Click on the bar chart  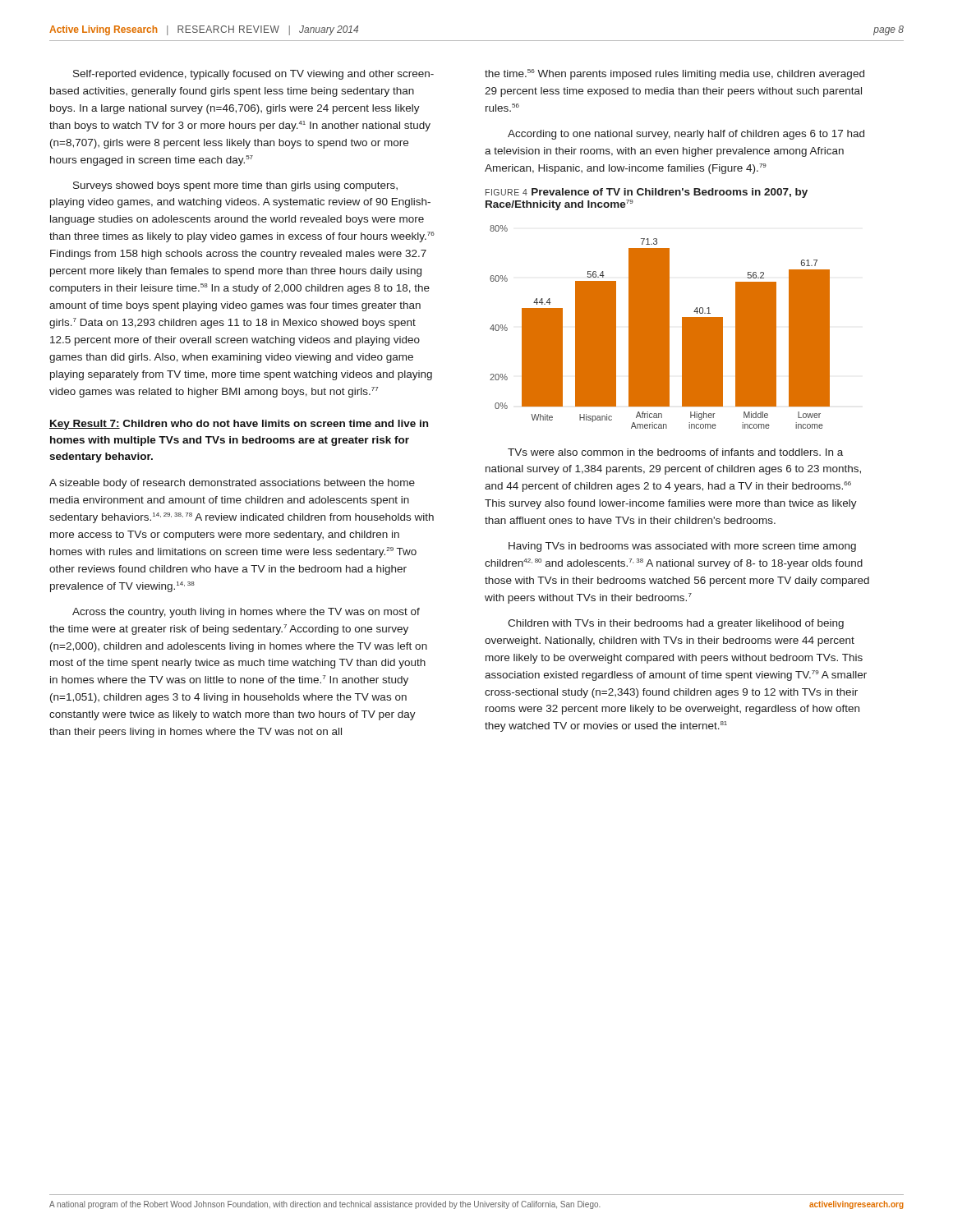click(x=678, y=324)
